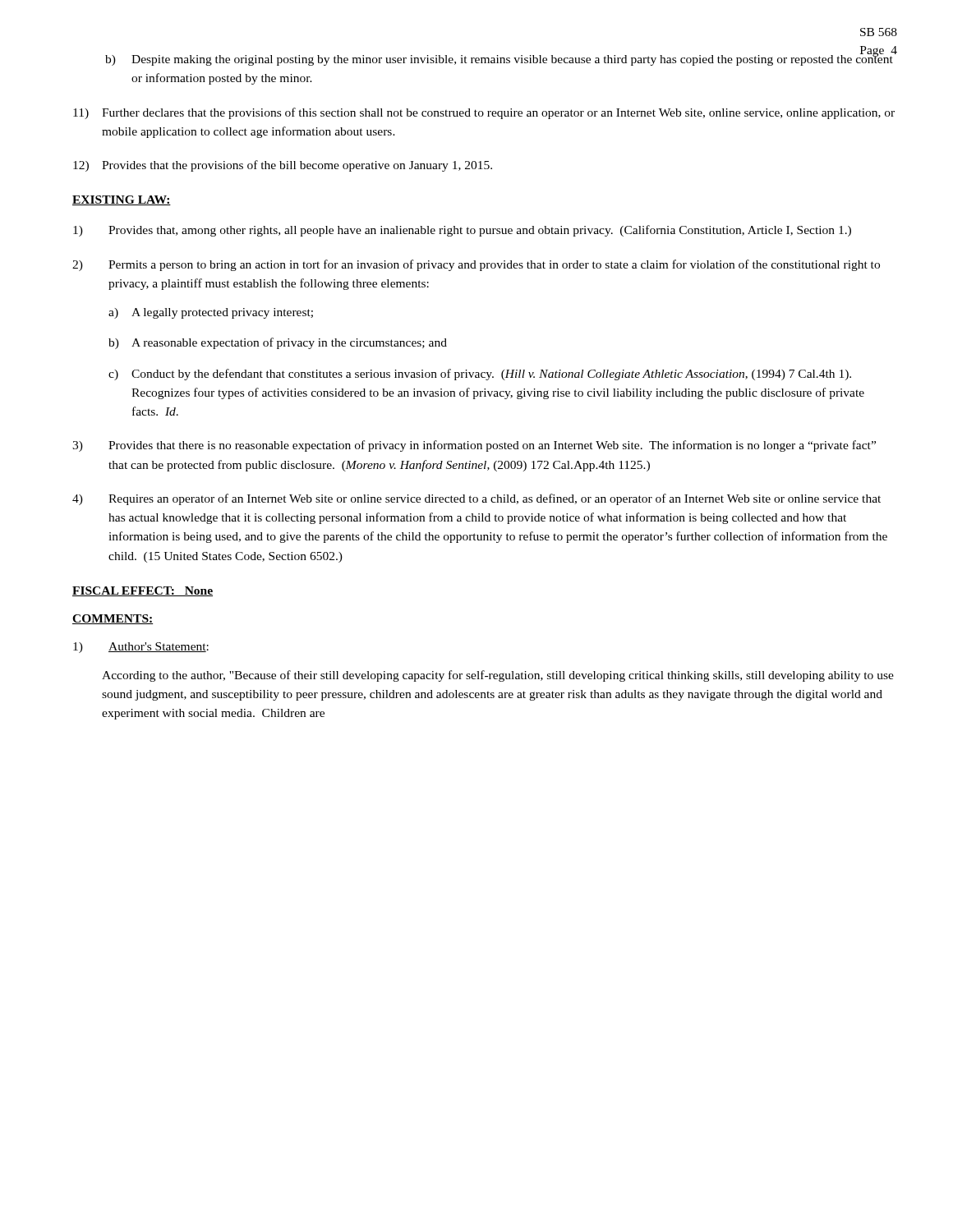The image size is (953, 1232).
Task: Select the list item containing "2) Permits a person to bring an action"
Action: 485,273
